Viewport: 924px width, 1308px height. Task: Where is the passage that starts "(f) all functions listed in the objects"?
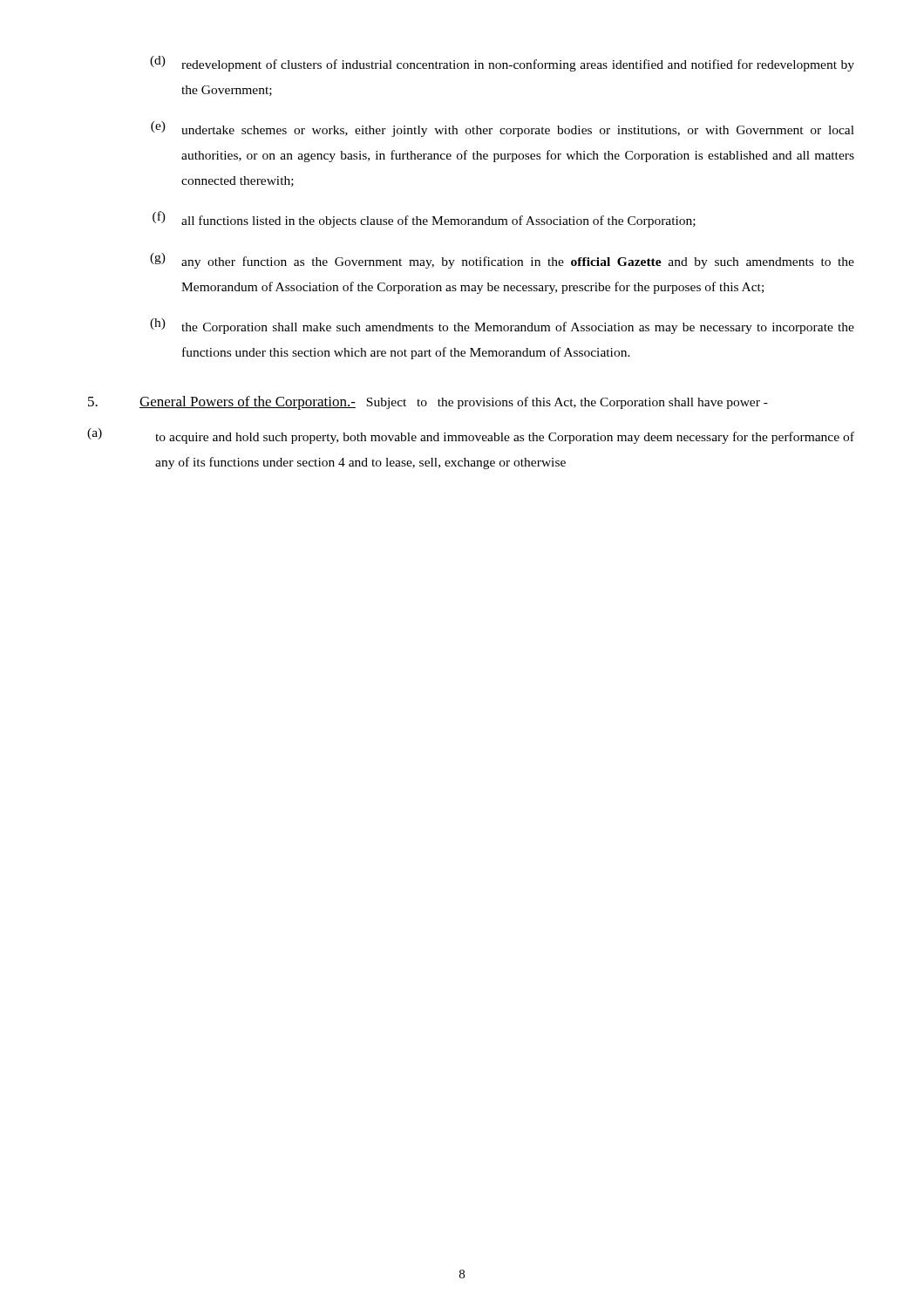click(x=471, y=221)
